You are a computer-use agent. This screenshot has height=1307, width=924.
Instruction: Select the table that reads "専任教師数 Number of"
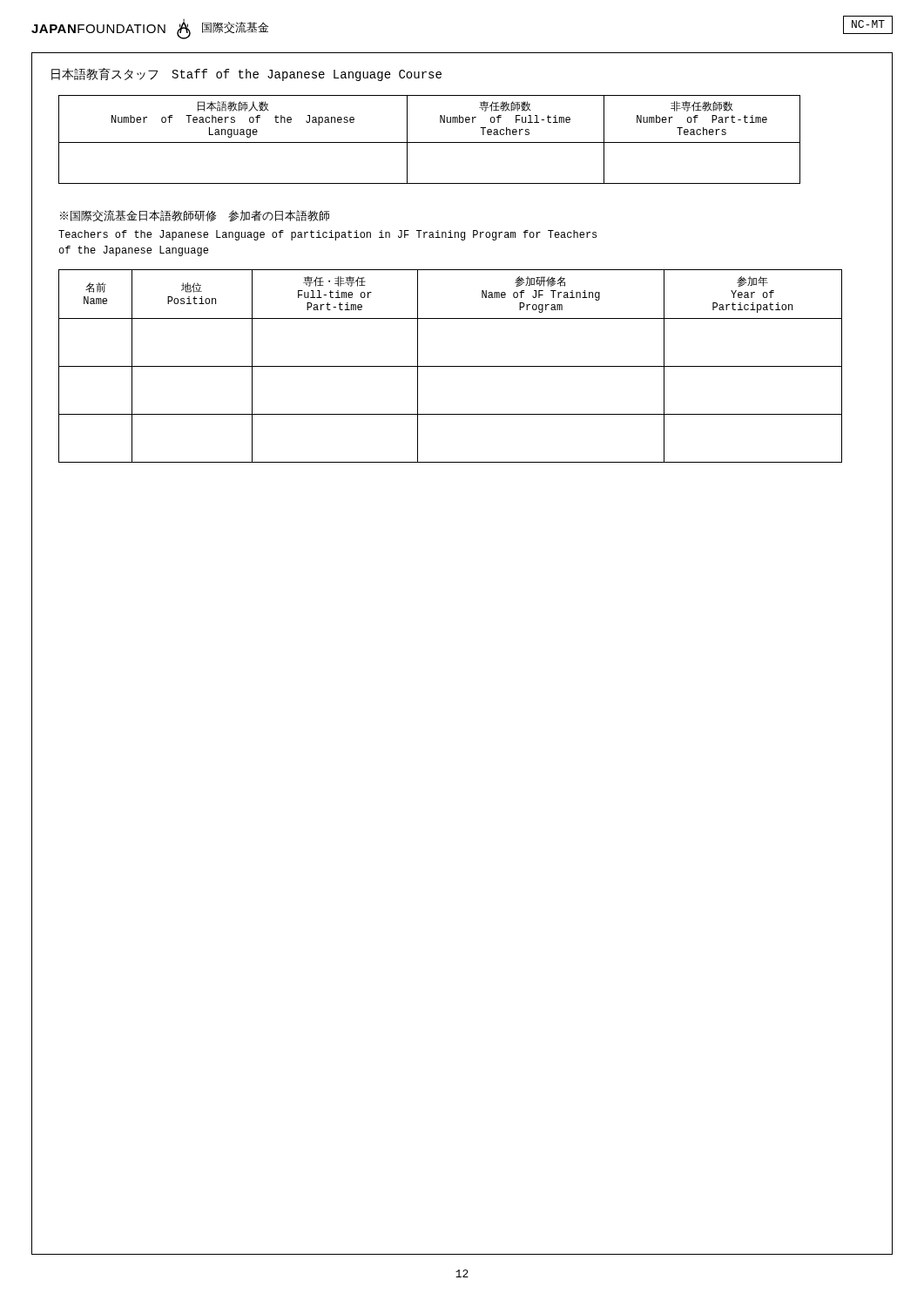point(462,139)
